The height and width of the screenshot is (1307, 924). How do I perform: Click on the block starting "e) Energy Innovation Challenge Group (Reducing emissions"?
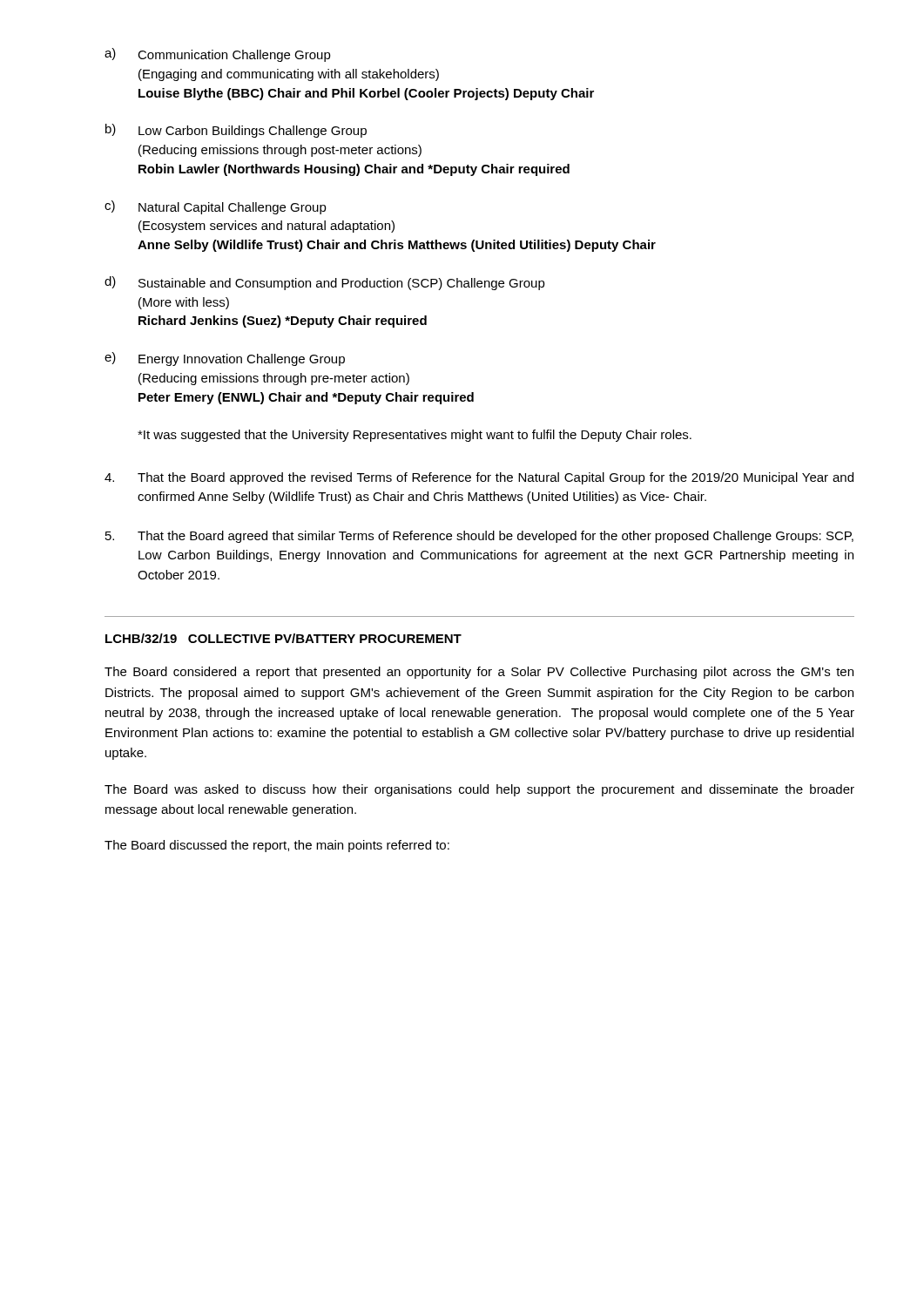tap(225, 359)
